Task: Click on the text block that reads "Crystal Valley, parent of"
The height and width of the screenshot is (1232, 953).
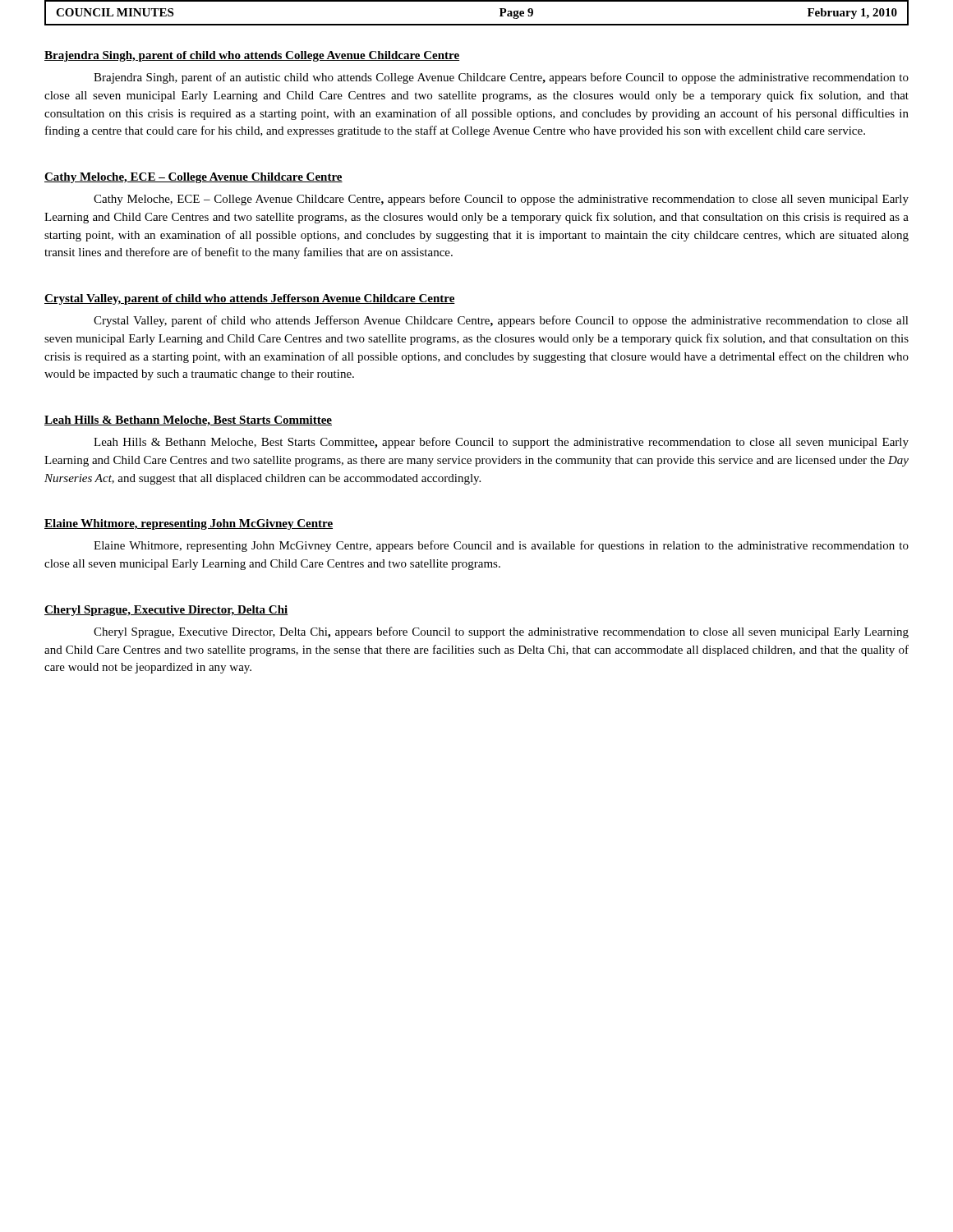Action: click(x=476, y=347)
